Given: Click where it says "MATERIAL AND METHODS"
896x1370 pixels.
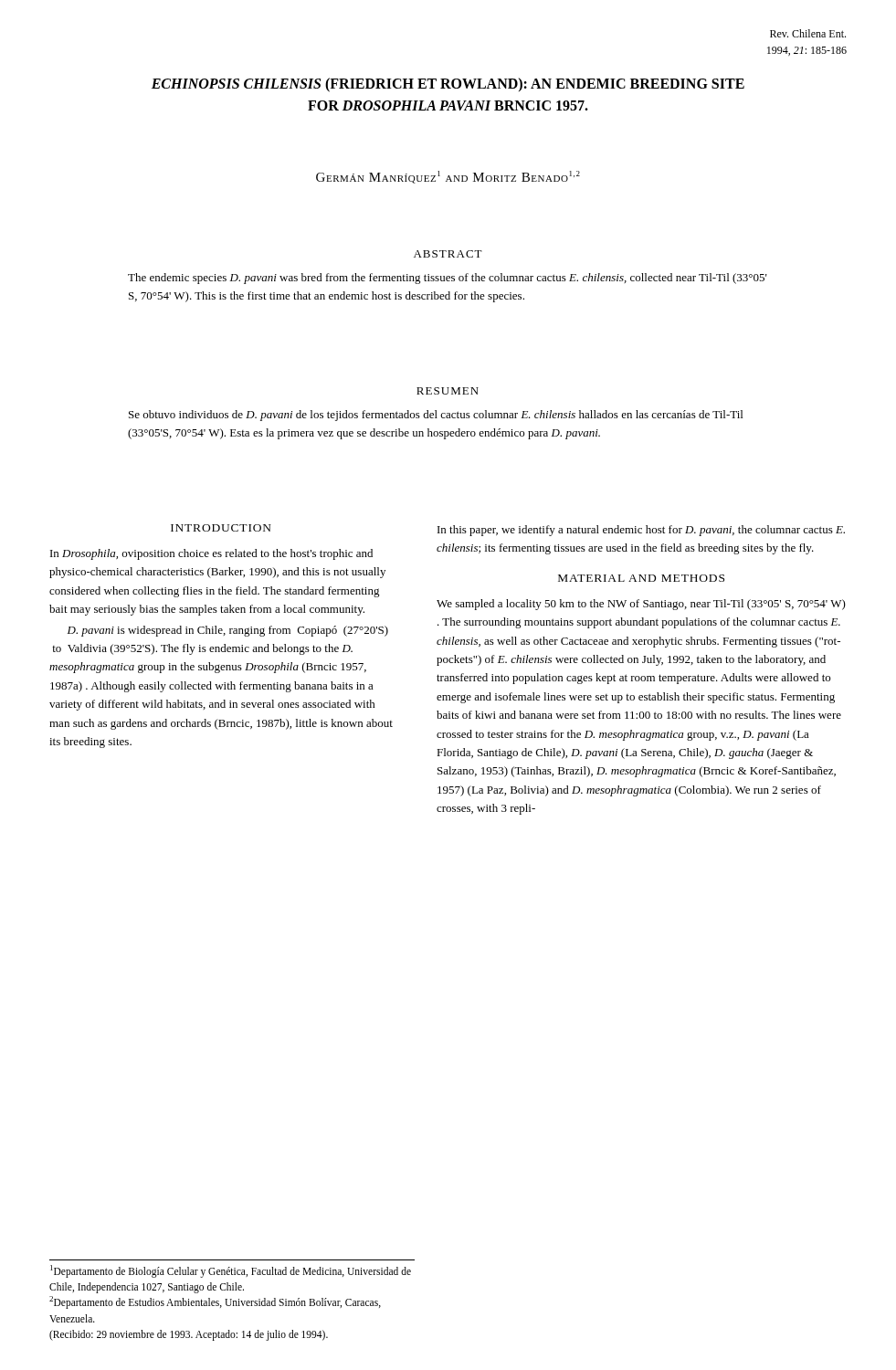Looking at the screenshot, I should (x=642, y=577).
